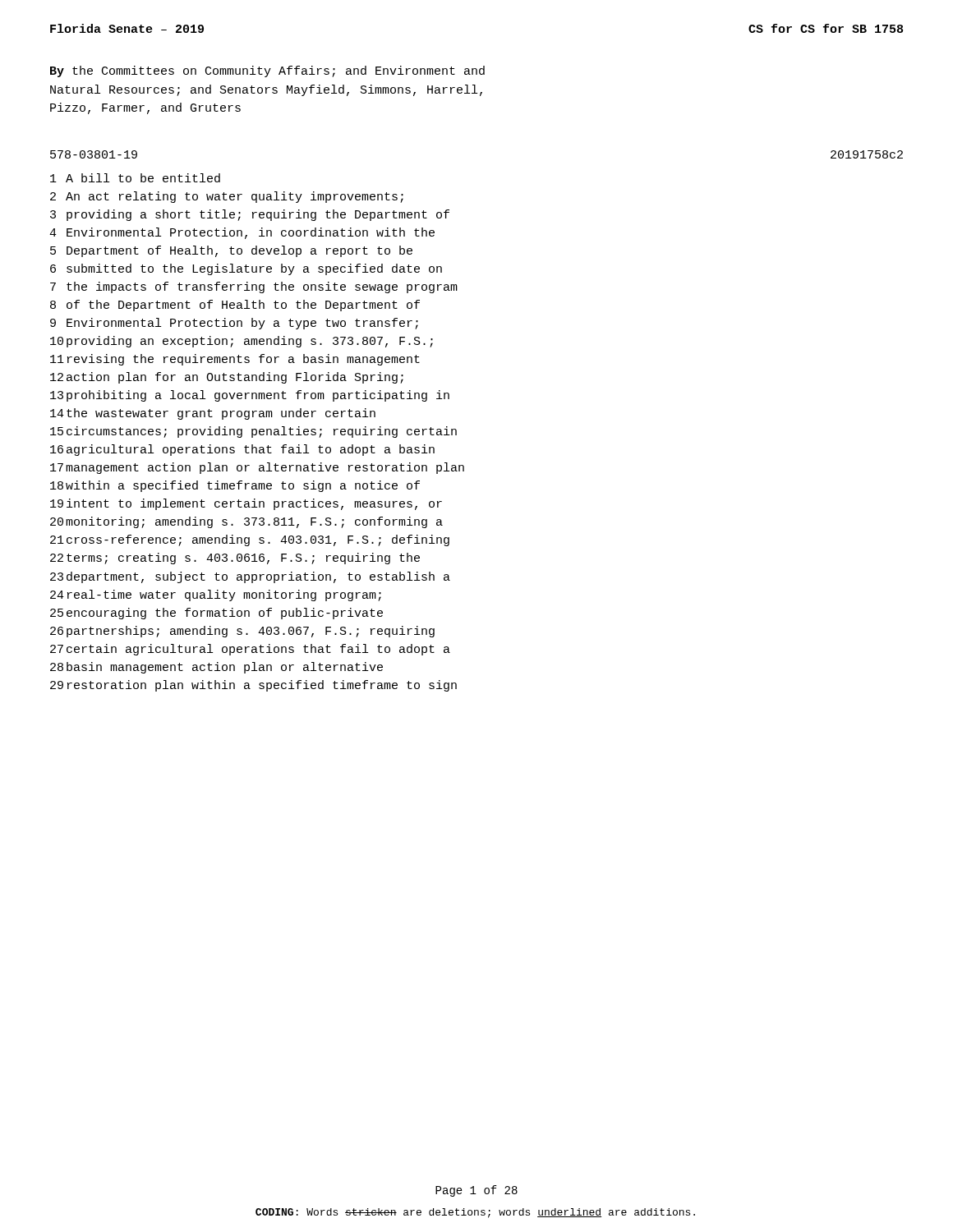Image resolution: width=953 pixels, height=1232 pixels.
Task: Select the list item with the text "25 encouraging the formation of"
Action: click(x=216, y=614)
